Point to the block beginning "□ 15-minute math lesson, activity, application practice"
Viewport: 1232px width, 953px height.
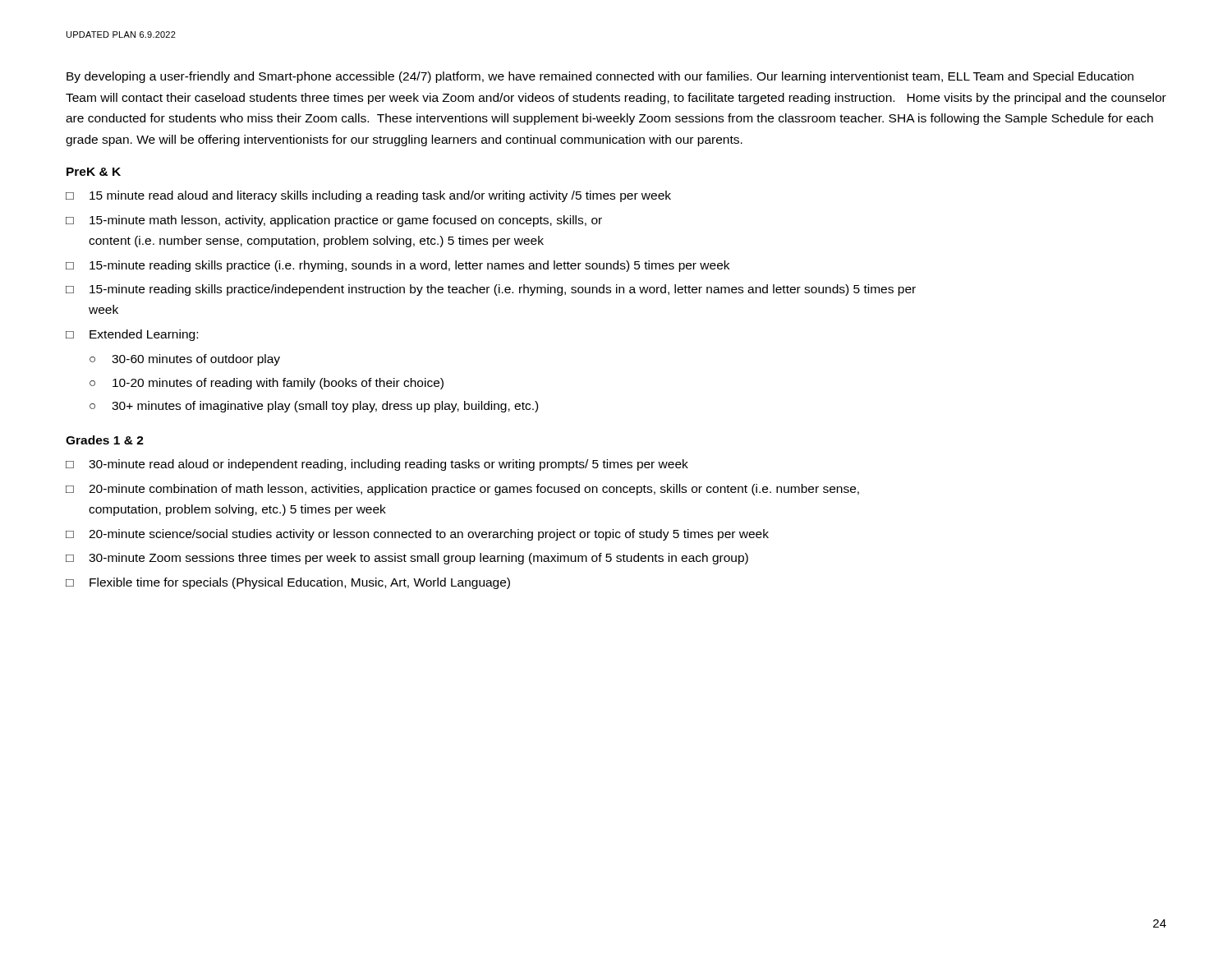[x=334, y=231]
